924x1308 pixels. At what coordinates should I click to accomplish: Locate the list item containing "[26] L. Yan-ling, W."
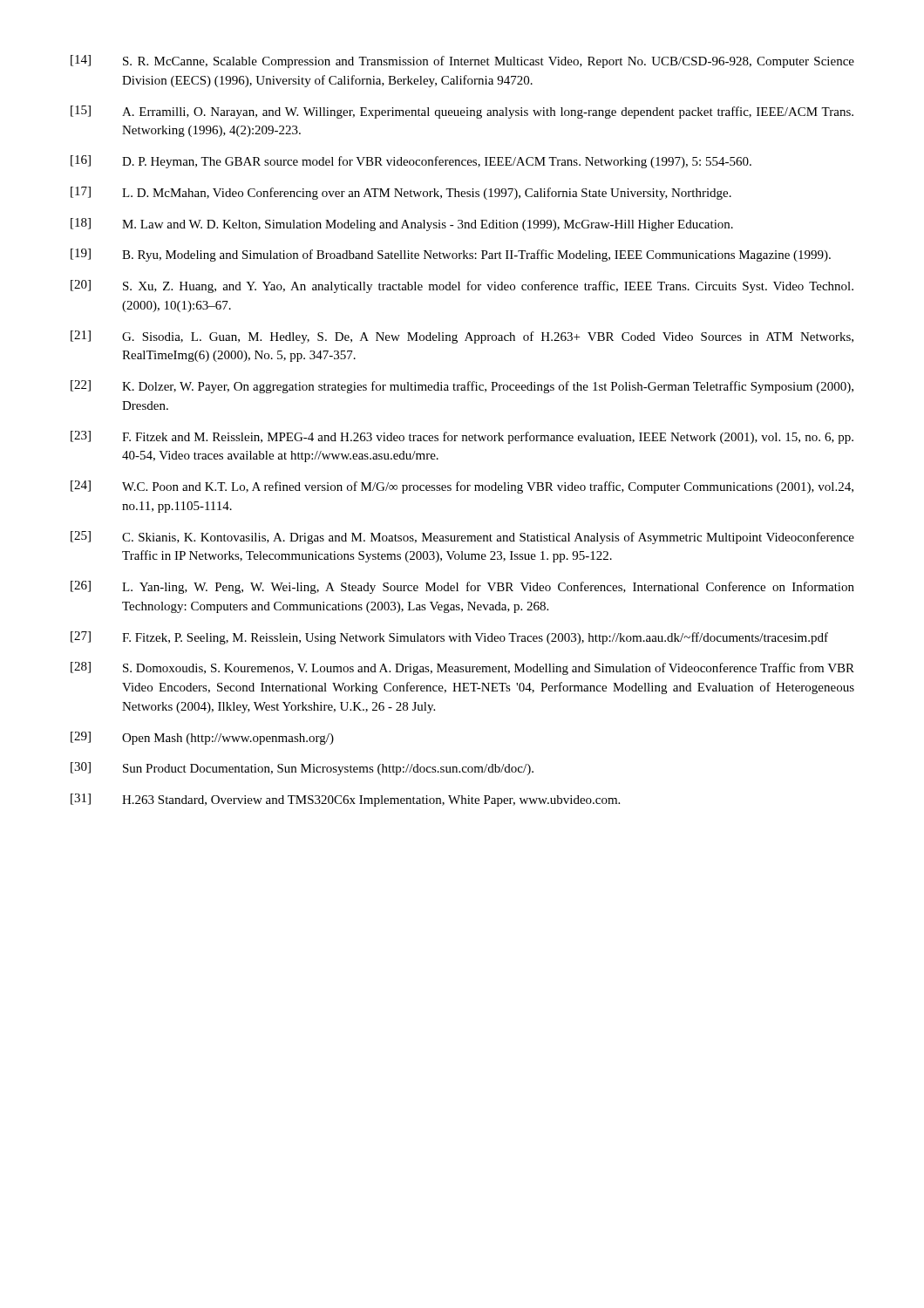coord(462,597)
